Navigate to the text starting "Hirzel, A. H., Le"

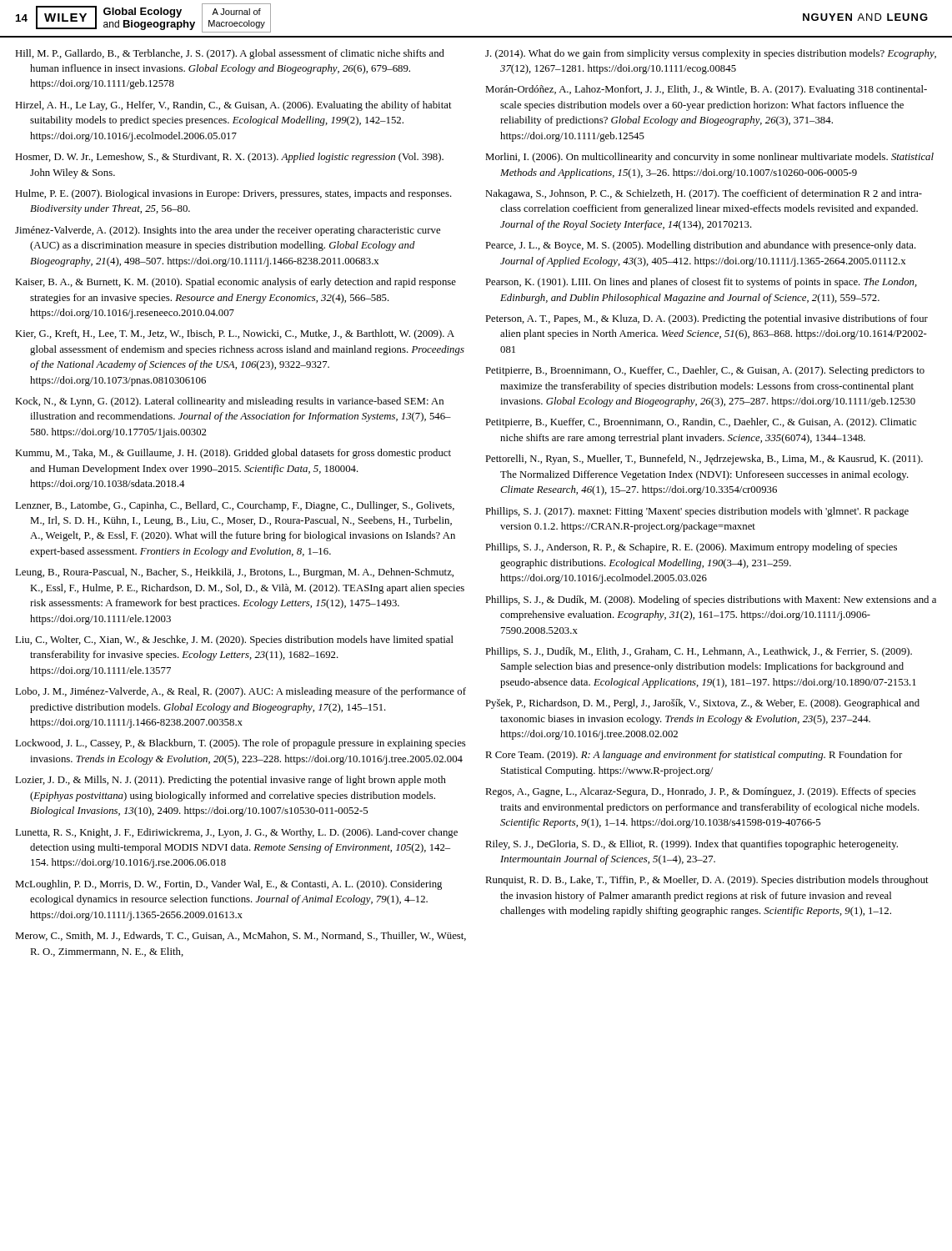(233, 120)
